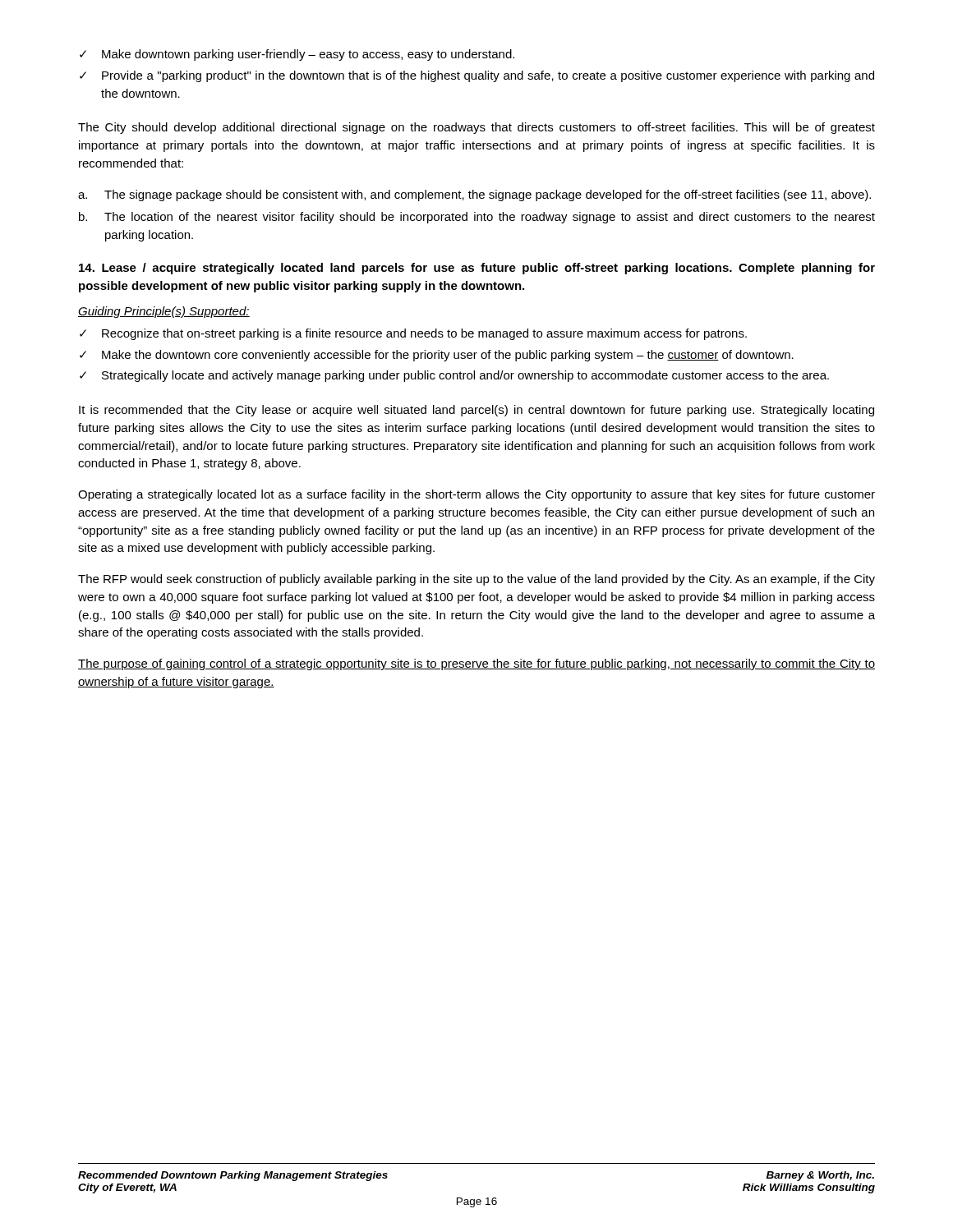Click on the text block that says "The RFP would seek construction"
The image size is (953, 1232).
point(476,605)
